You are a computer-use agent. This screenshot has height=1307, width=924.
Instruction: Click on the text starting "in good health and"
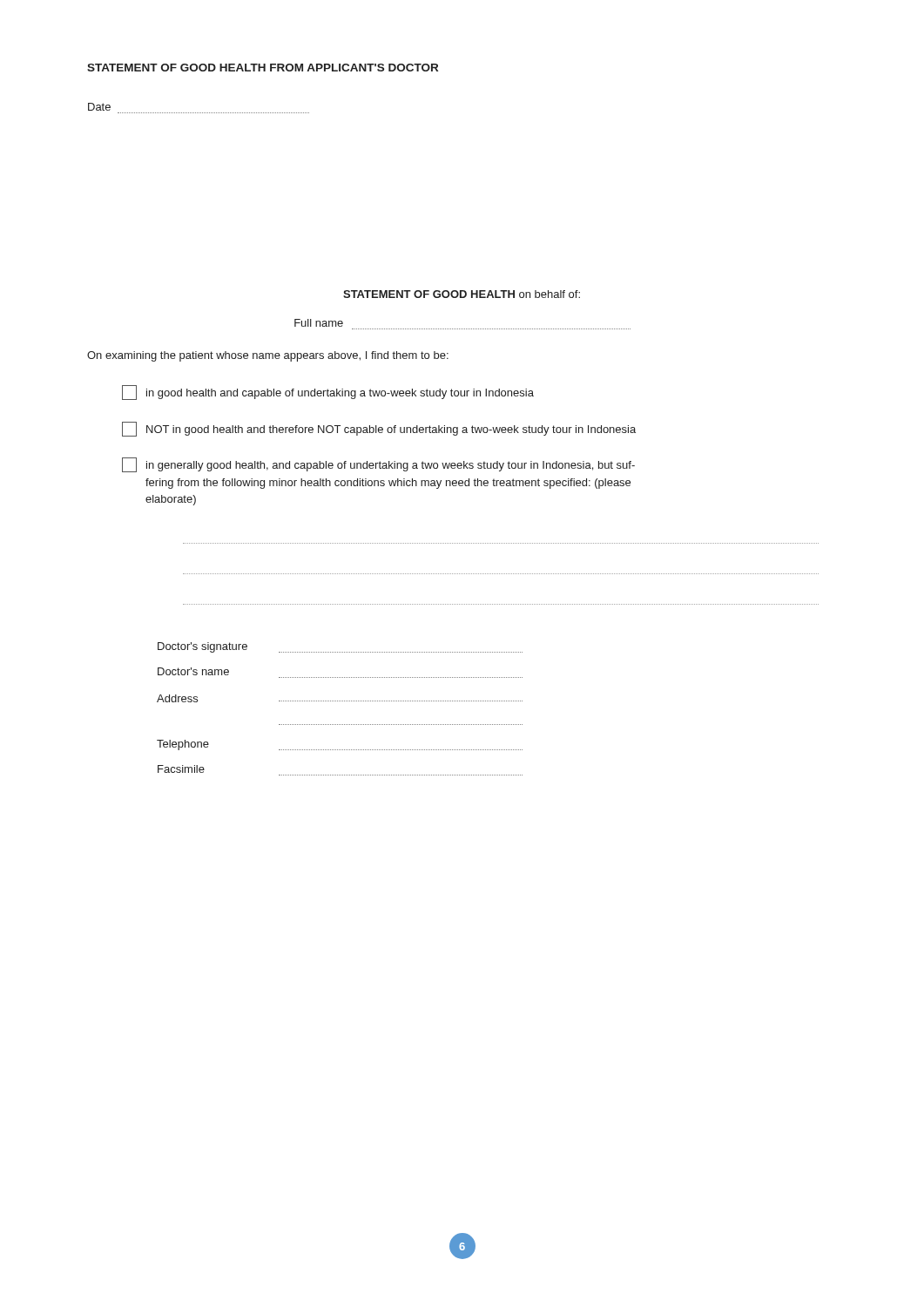coord(328,393)
